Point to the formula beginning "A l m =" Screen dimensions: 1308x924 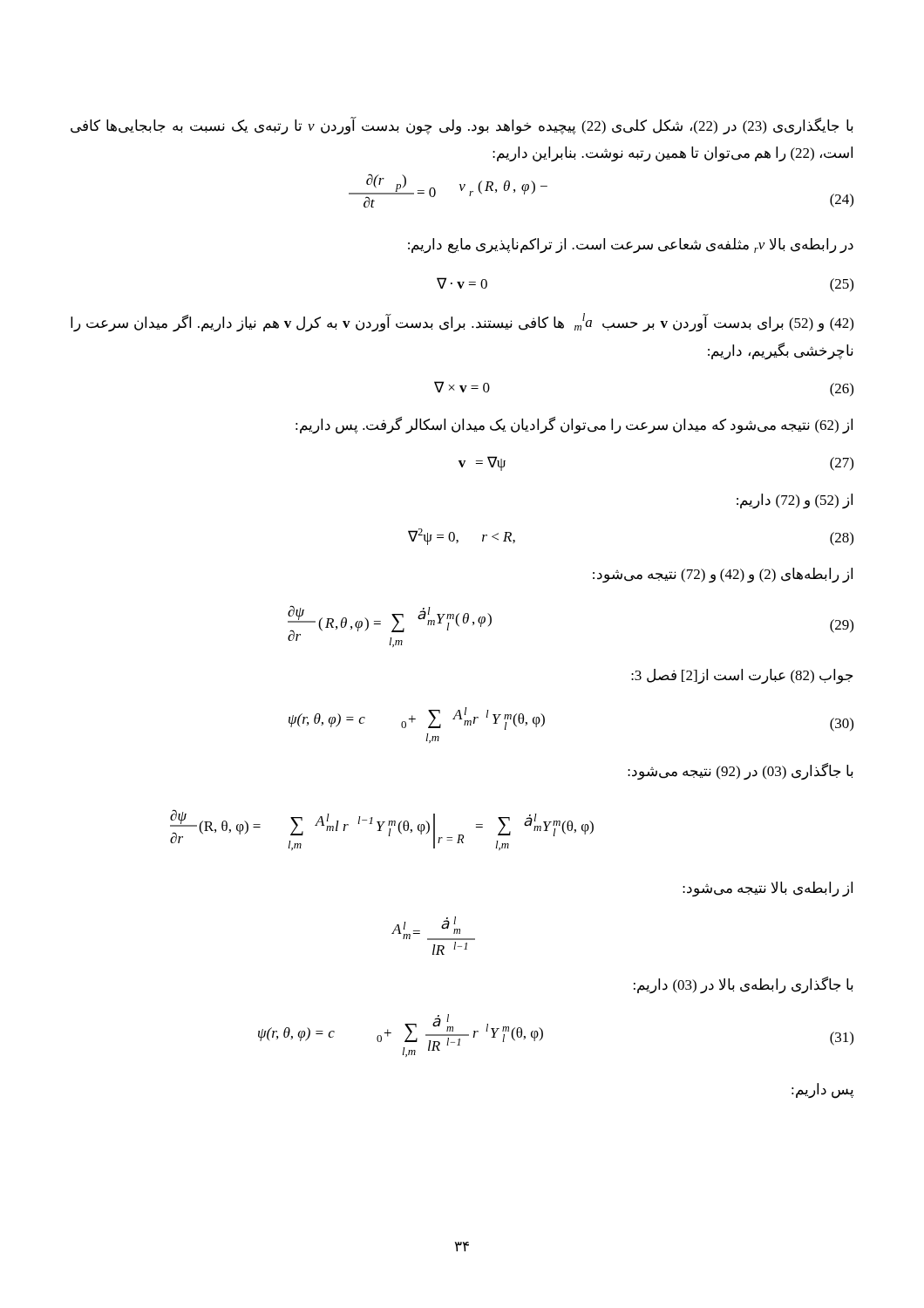tap(462, 937)
